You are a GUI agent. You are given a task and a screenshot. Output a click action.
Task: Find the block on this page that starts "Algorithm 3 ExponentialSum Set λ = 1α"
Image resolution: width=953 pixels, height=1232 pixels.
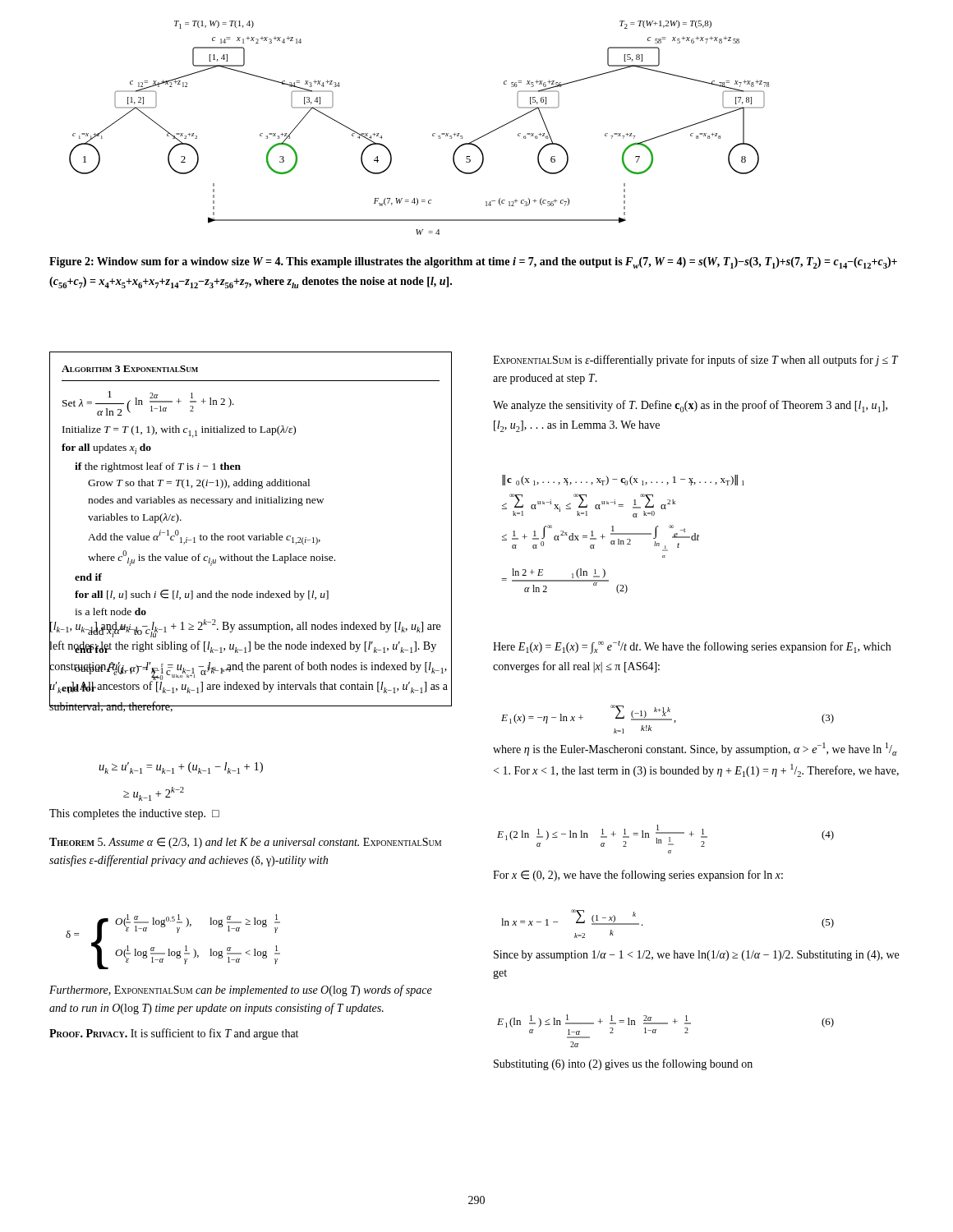[251, 529]
